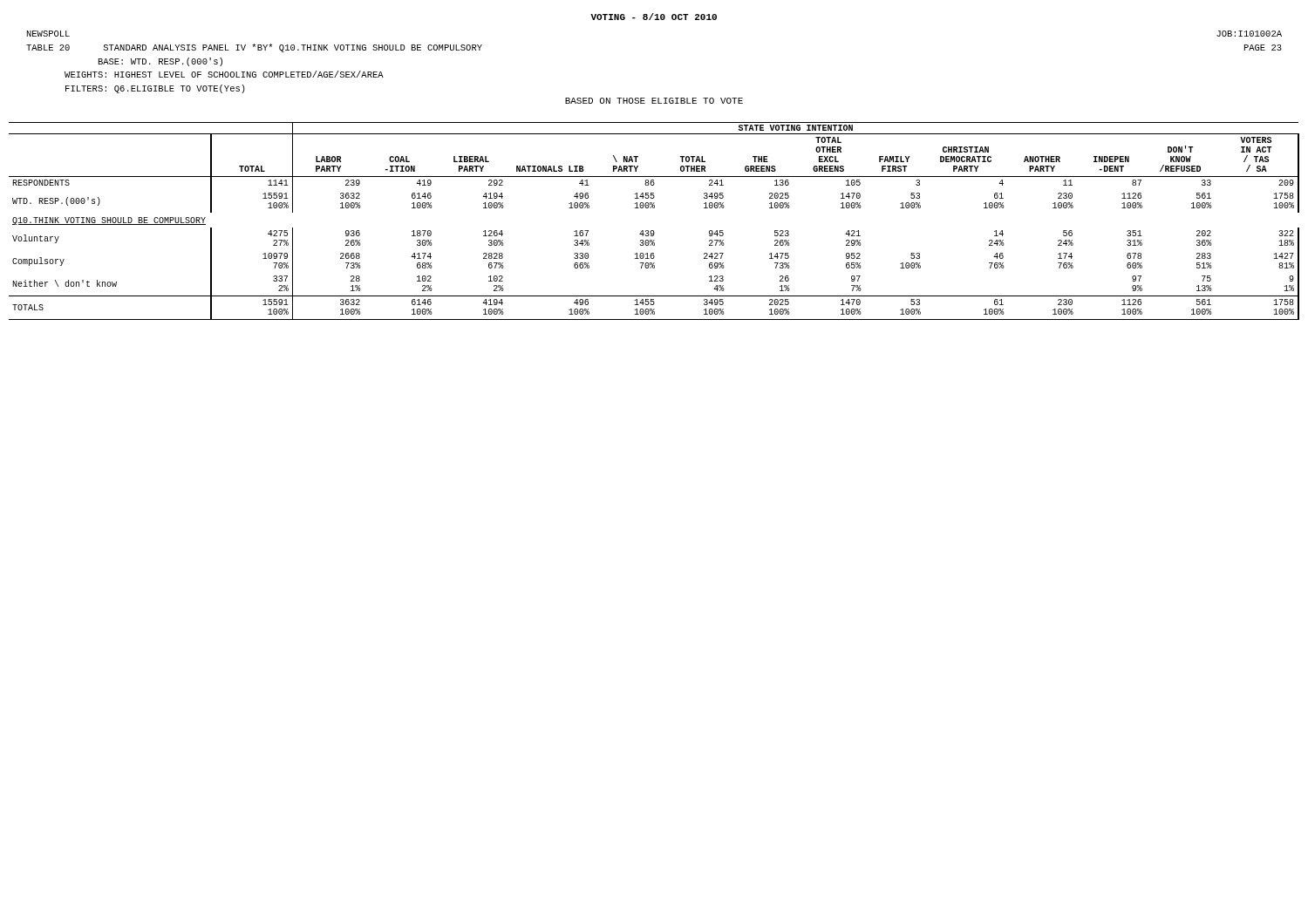Click where it says "BASED ON THOSE ELIGIBLE TO VOTE"
Screen dimensions: 924x1308
pyautogui.click(x=654, y=101)
